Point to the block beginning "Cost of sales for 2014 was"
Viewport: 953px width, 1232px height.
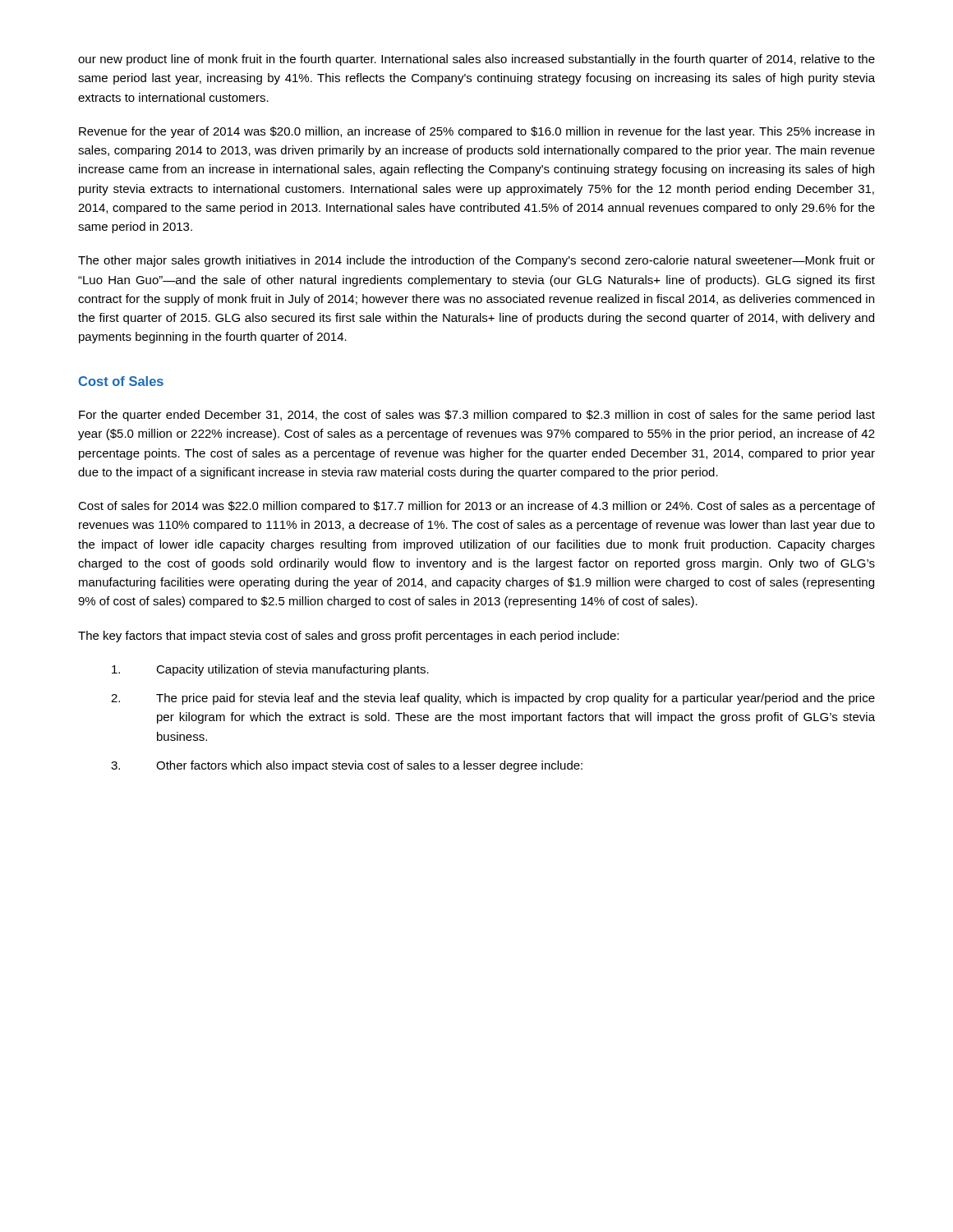click(x=476, y=553)
